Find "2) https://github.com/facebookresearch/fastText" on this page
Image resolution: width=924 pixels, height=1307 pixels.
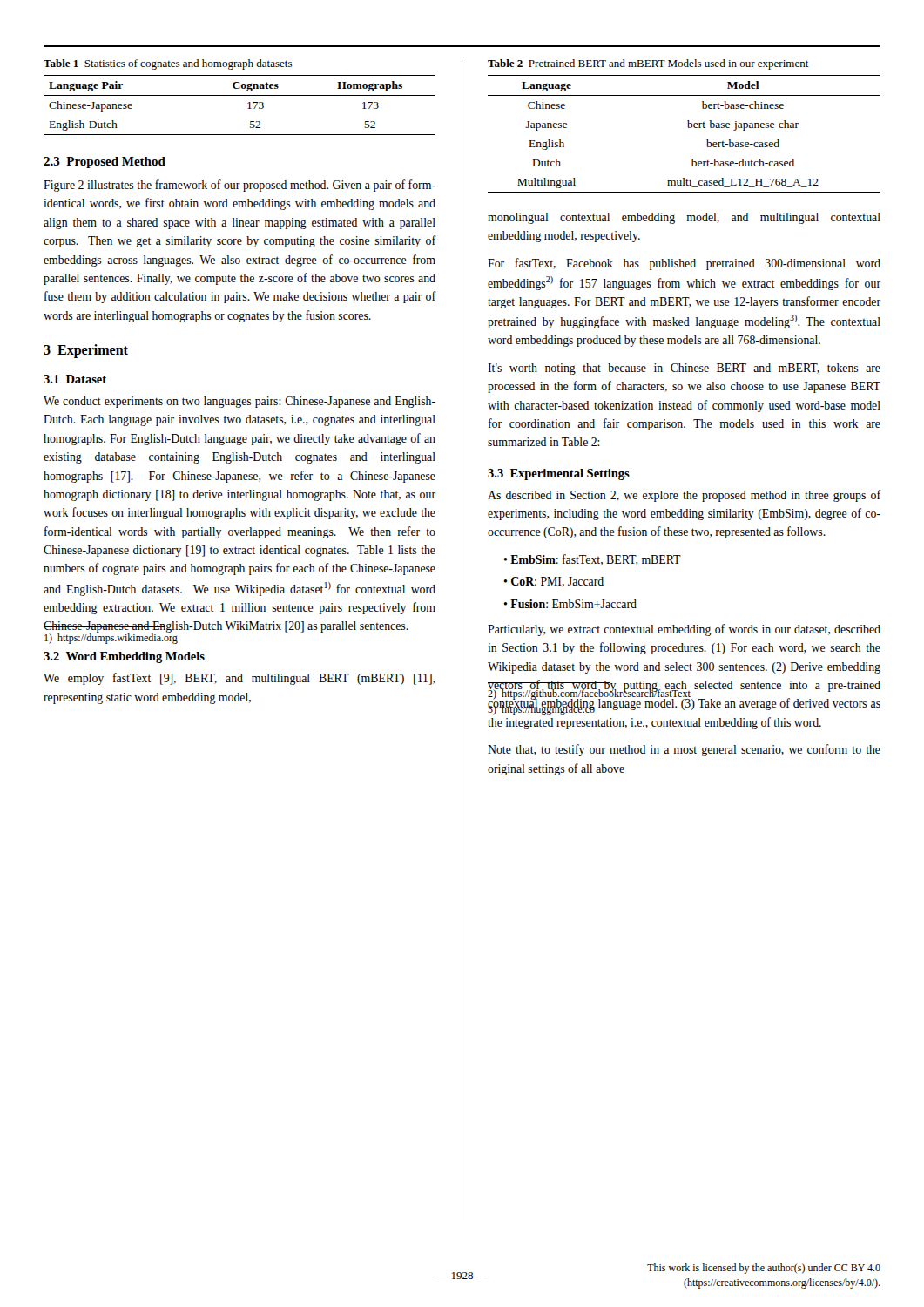[x=589, y=694]
